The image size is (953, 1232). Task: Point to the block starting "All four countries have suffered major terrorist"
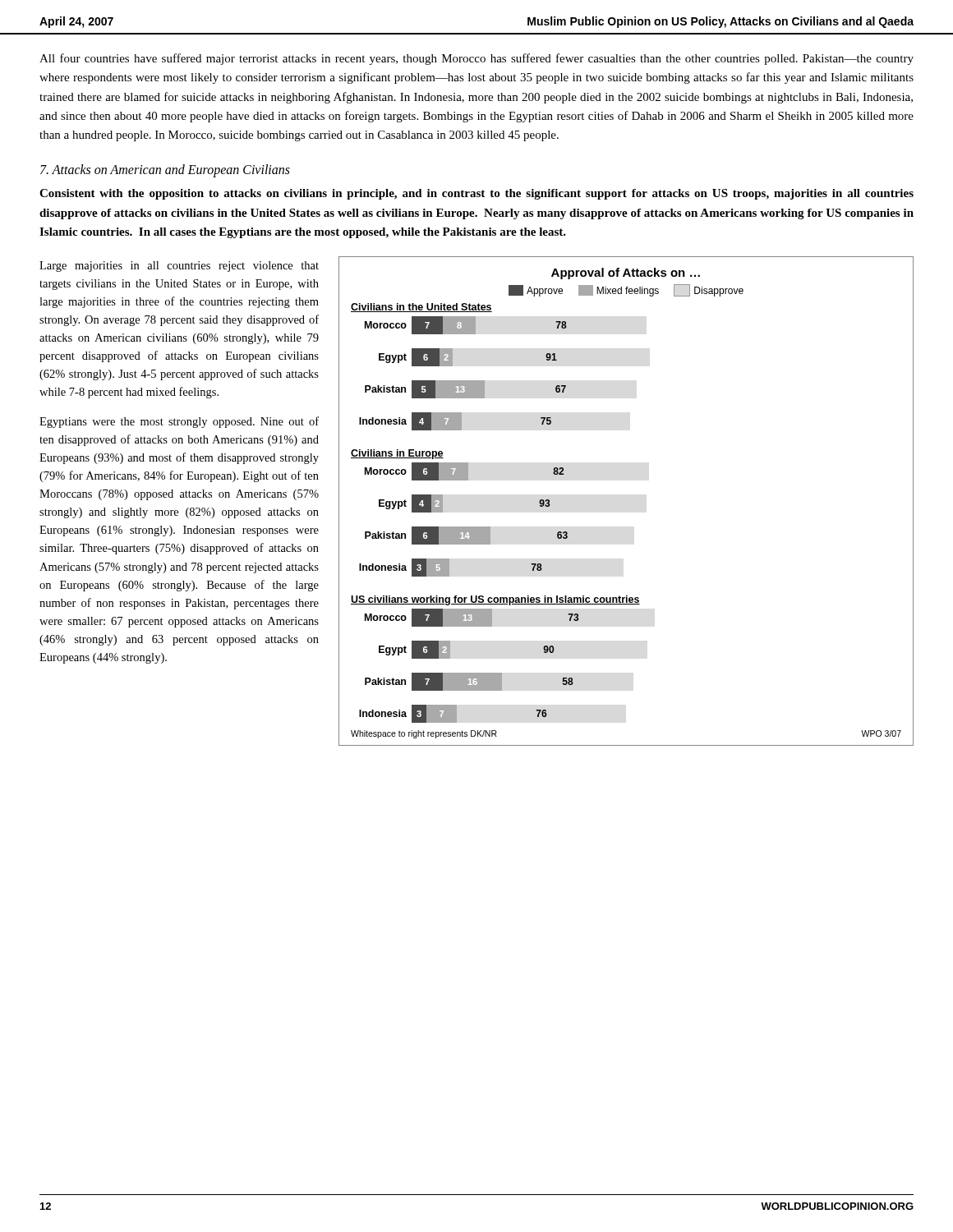tap(476, 97)
